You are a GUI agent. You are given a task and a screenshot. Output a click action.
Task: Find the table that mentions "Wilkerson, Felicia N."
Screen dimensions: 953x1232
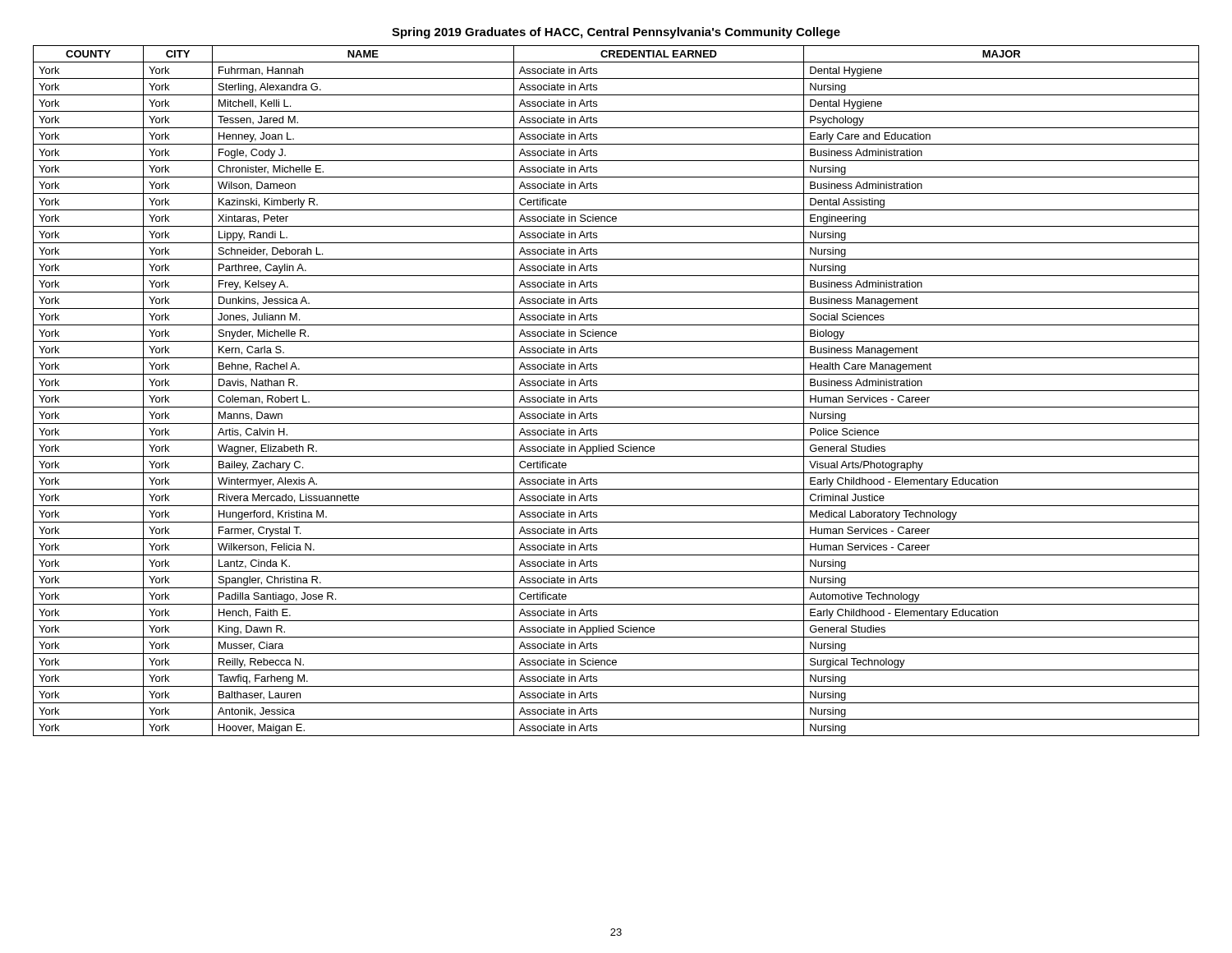coord(616,391)
